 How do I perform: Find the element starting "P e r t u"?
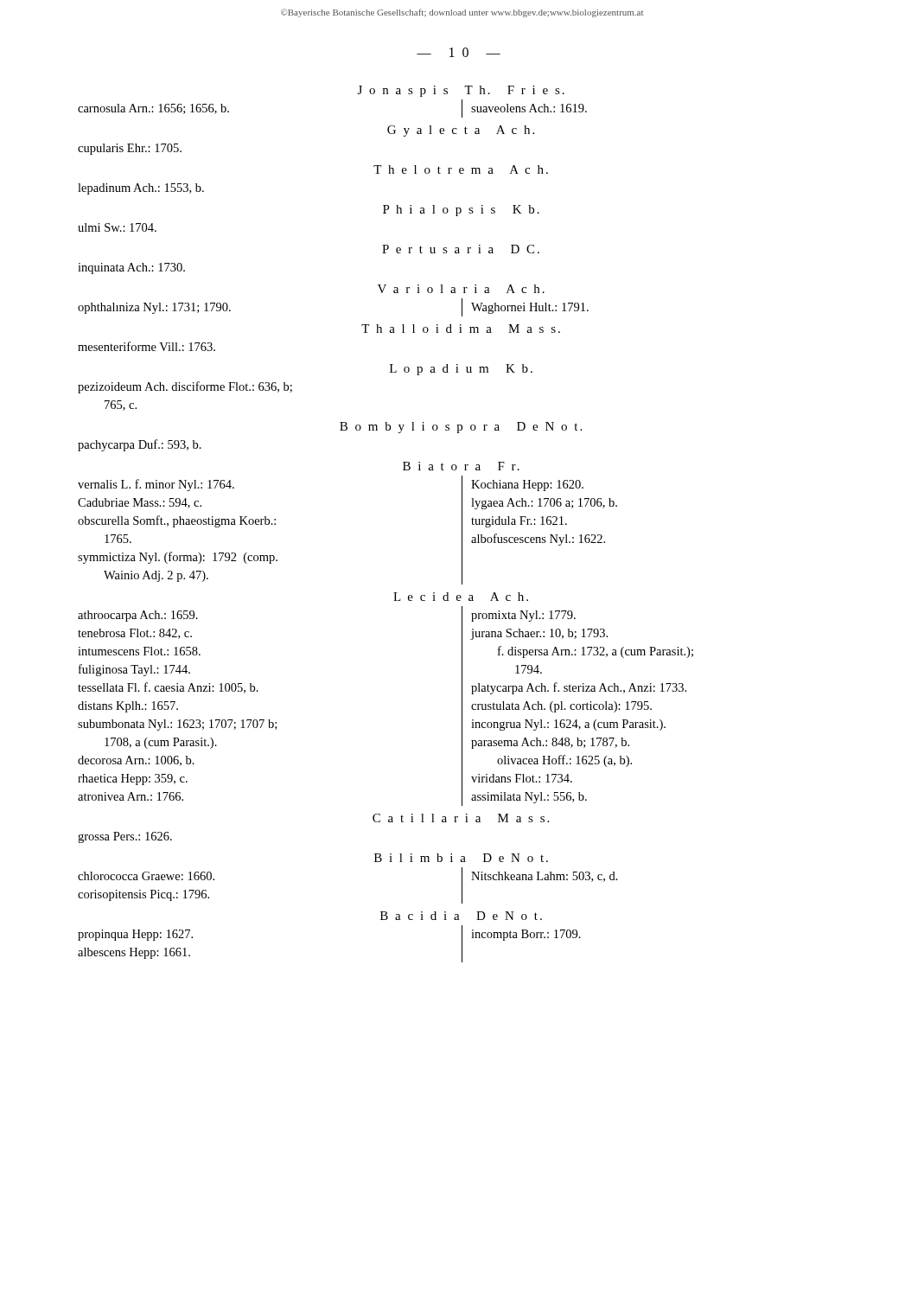tap(462, 259)
